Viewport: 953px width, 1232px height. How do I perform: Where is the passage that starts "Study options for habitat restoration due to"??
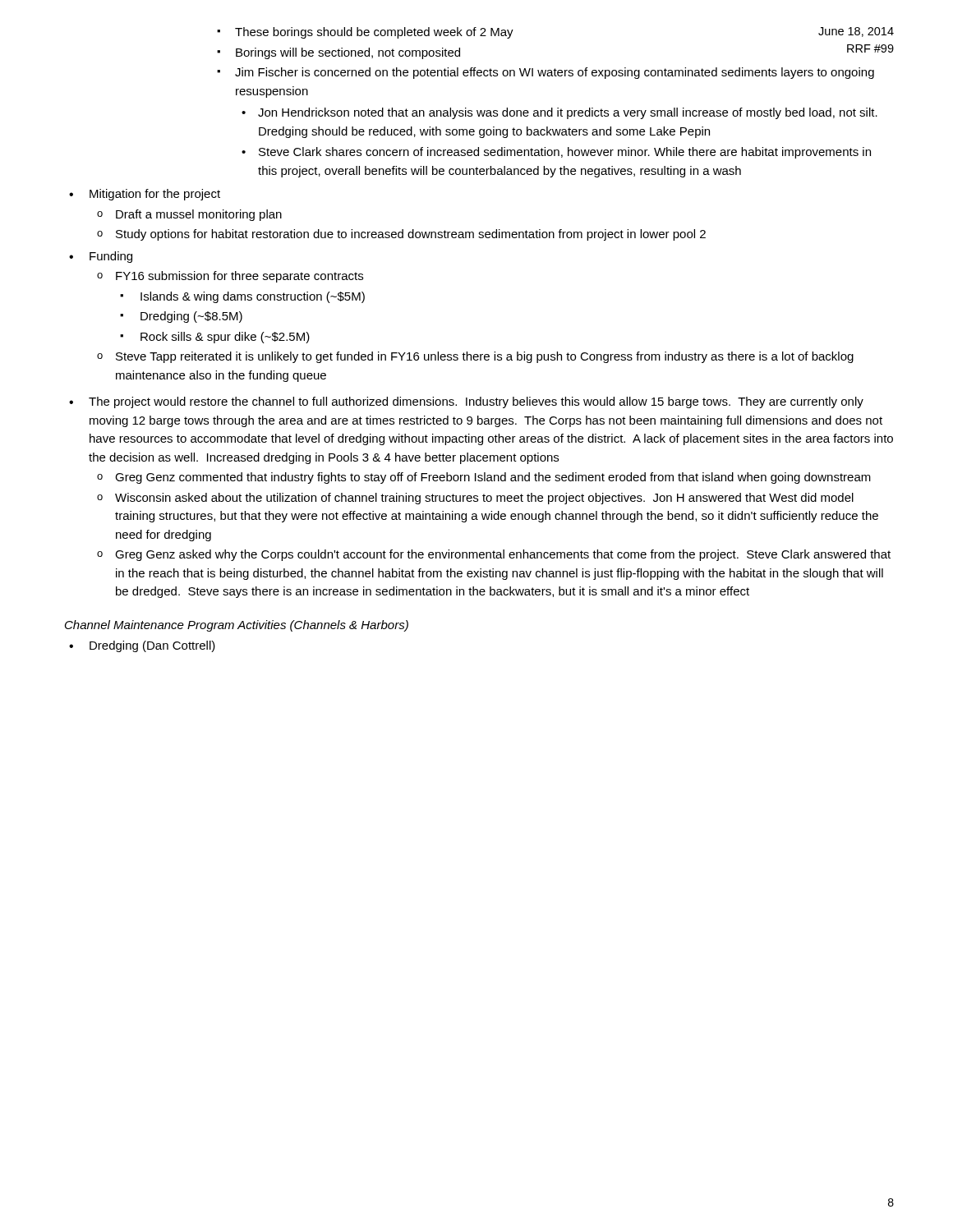pyautogui.click(x=411, y=234)
